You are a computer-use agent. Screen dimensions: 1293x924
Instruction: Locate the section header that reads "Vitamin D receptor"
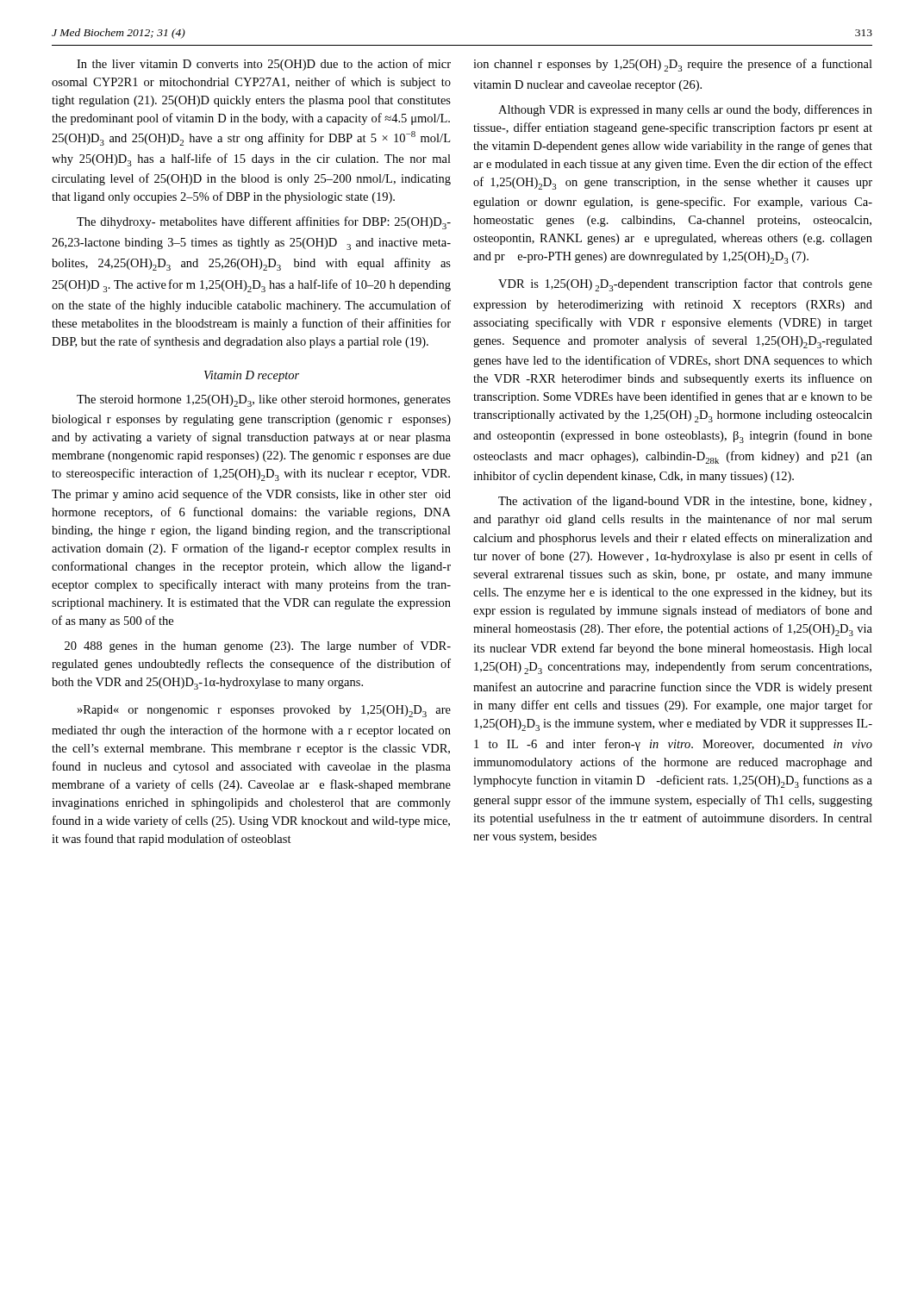(x=251, y=375)
